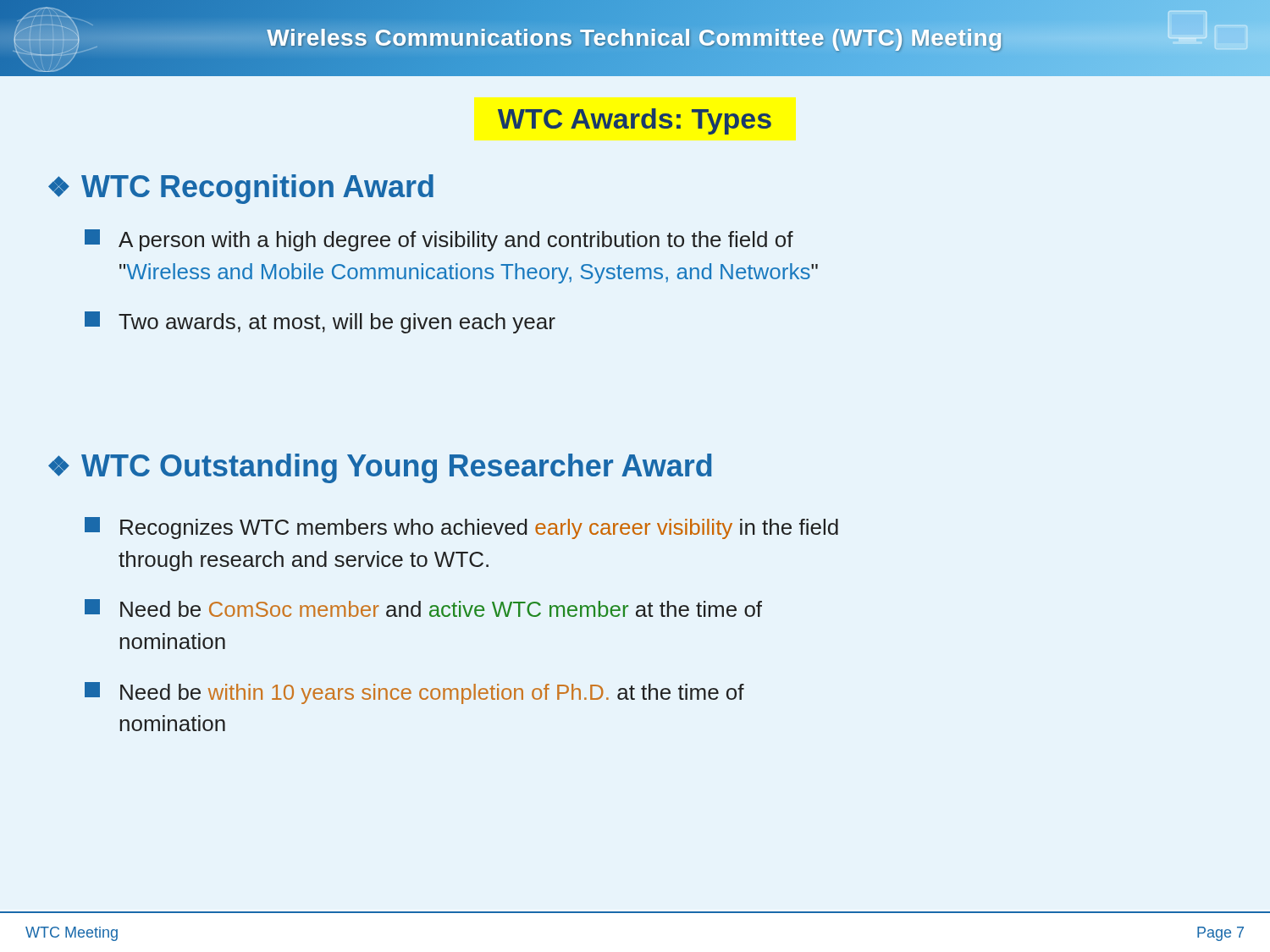This screenshot has width=1270, height=952.
Task: Locate the passage starting "Need be ComSoc member and active"
Action: pos(648,626)
